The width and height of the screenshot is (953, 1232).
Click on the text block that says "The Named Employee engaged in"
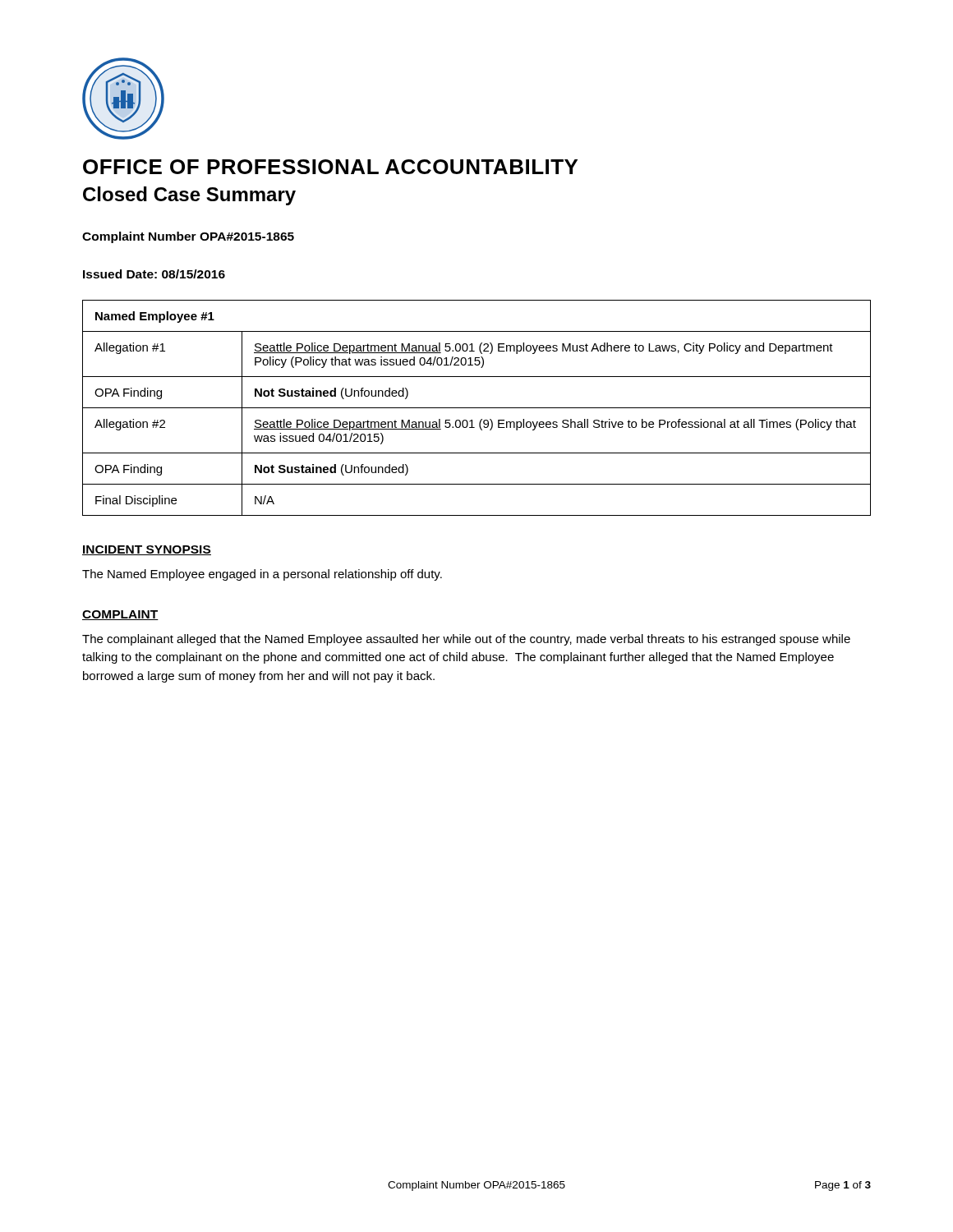pos(262,574)
